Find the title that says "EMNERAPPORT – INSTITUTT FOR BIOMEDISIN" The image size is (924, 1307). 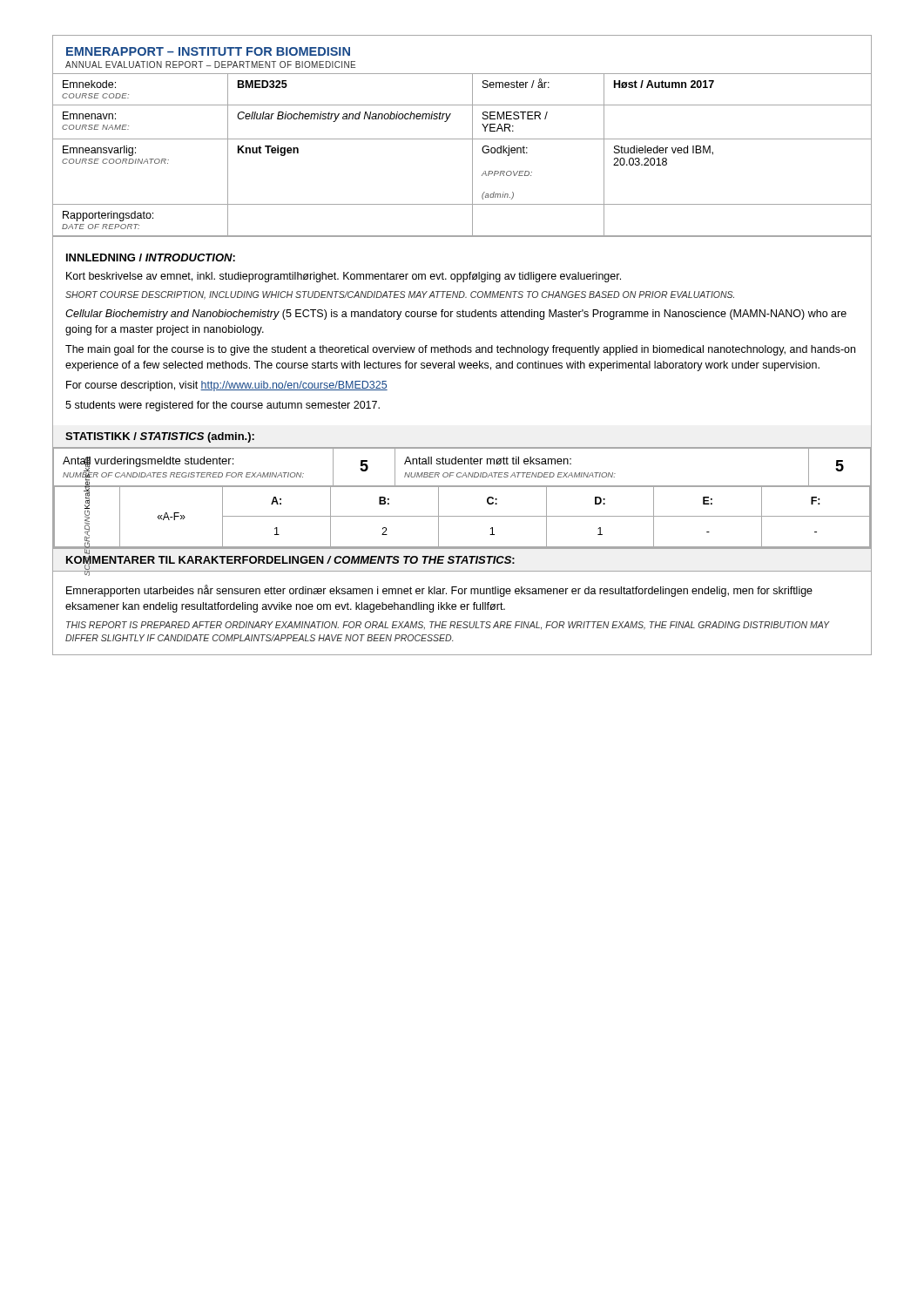[x=208, y=51]
